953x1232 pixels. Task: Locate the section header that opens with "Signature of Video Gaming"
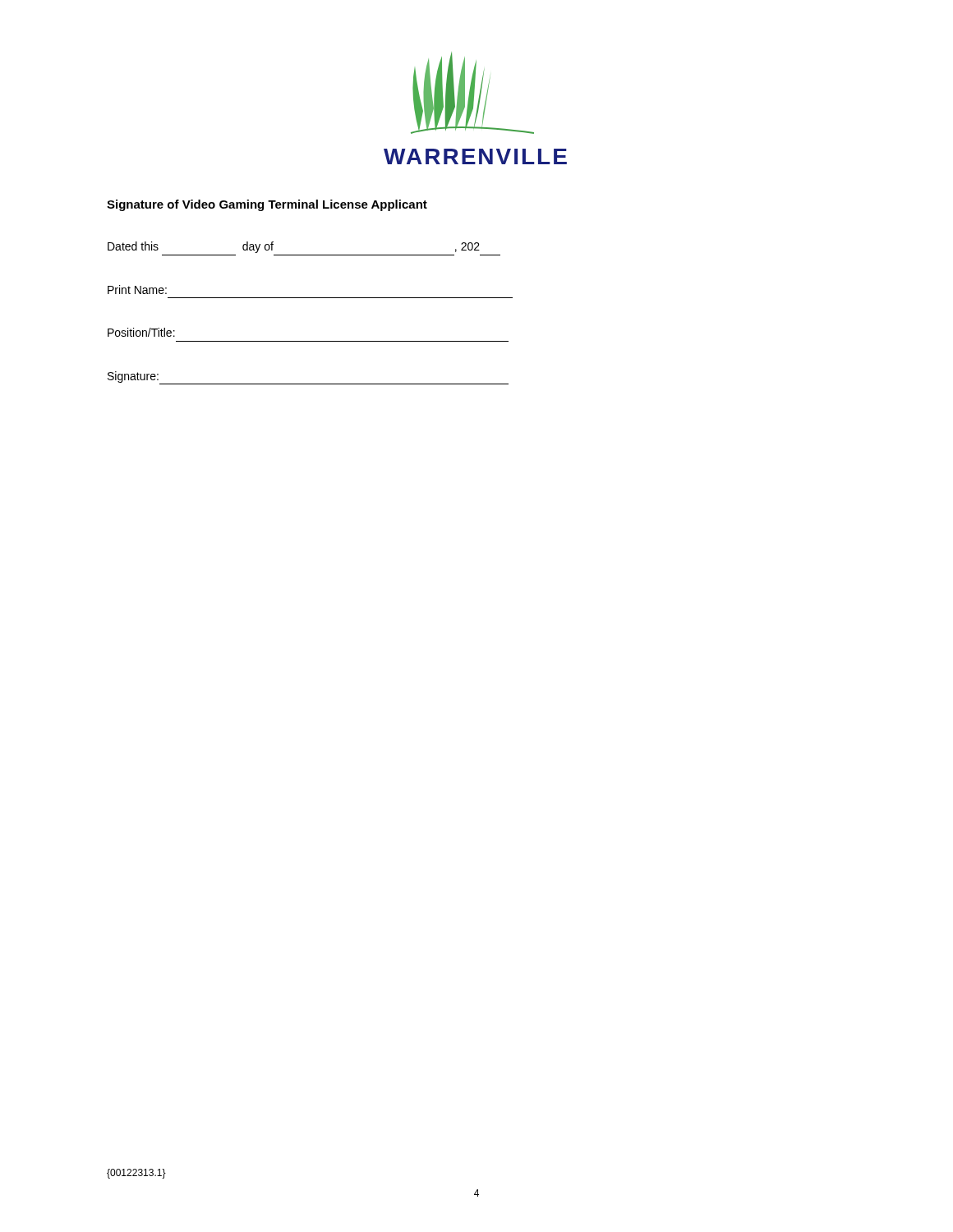tap(267, 204)
